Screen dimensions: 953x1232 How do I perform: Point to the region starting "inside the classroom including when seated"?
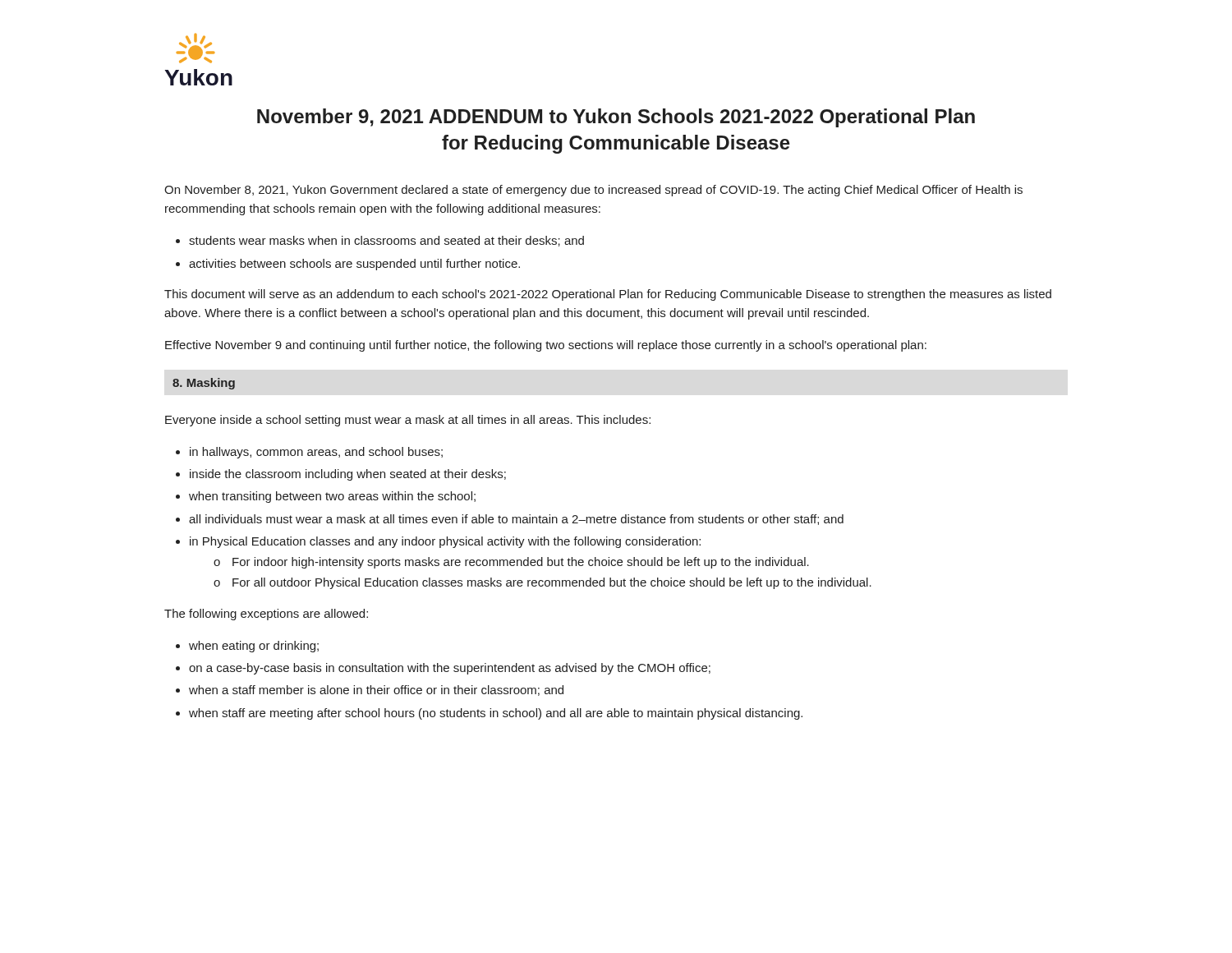pos(348,474)
